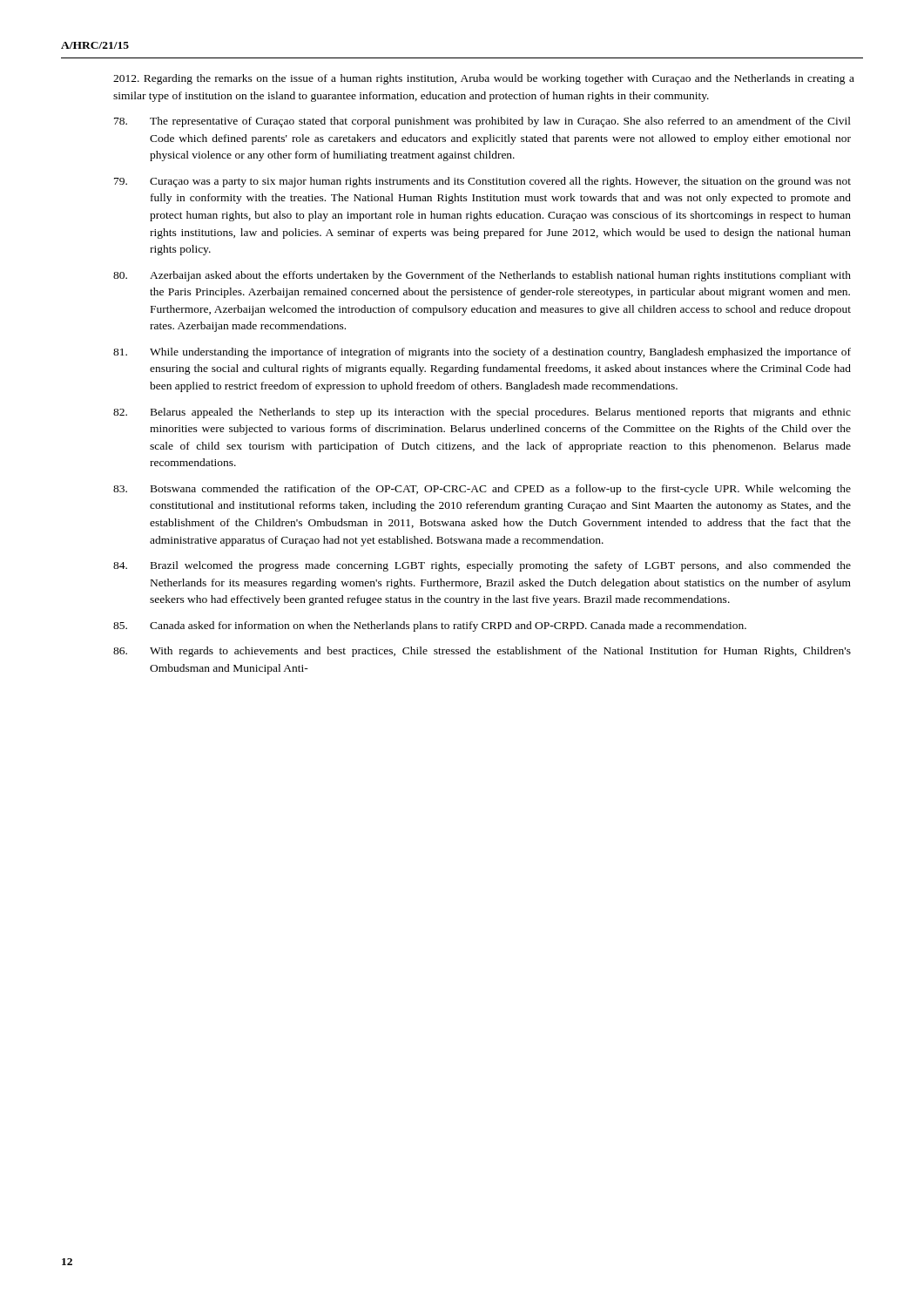Click on the text block with the text "Belarus appealed the Netherlands to step"
This screenshot has width=924, height=1307.
(x=482, y=437)
